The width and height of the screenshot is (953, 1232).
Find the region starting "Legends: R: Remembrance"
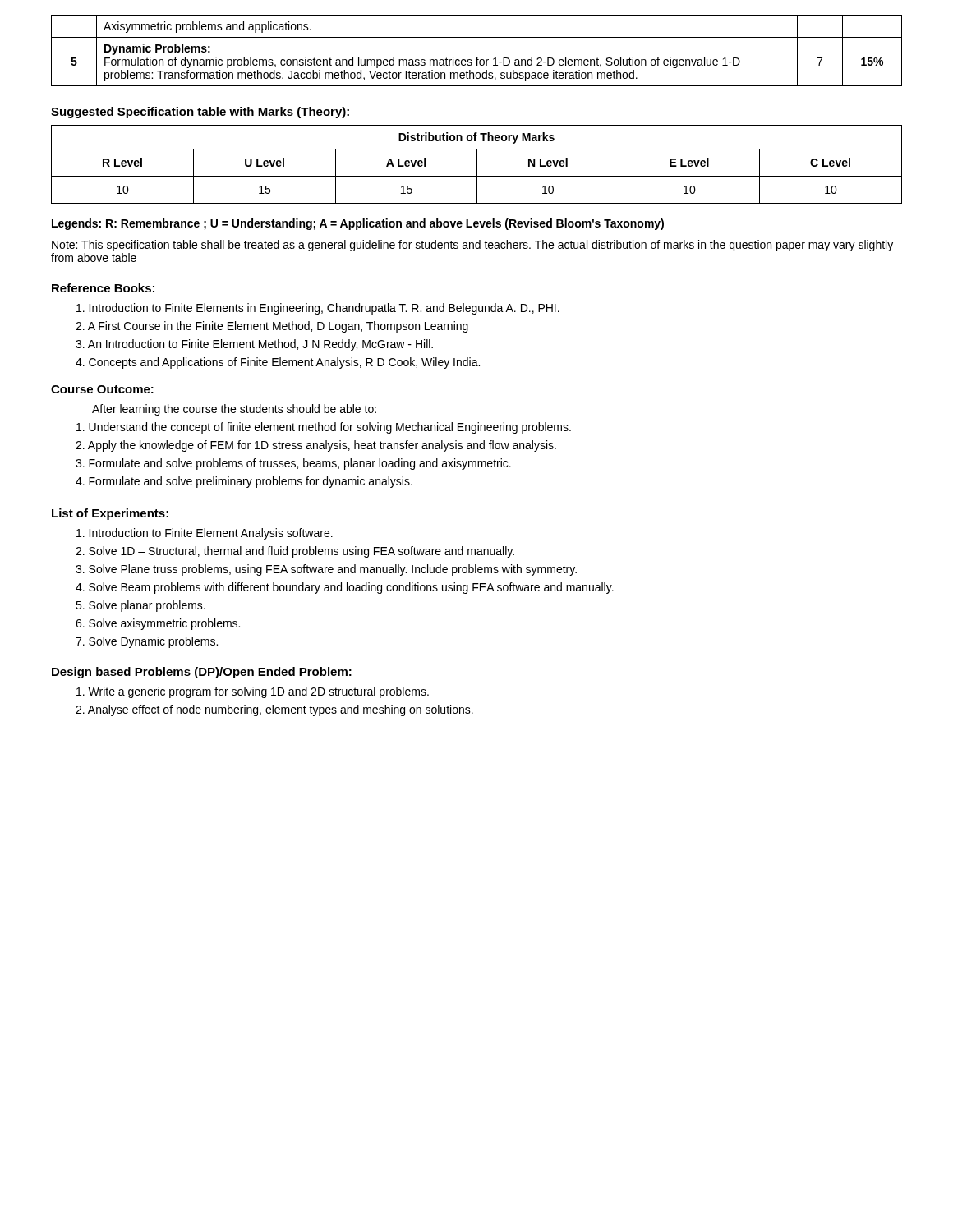tap(358, 223)
